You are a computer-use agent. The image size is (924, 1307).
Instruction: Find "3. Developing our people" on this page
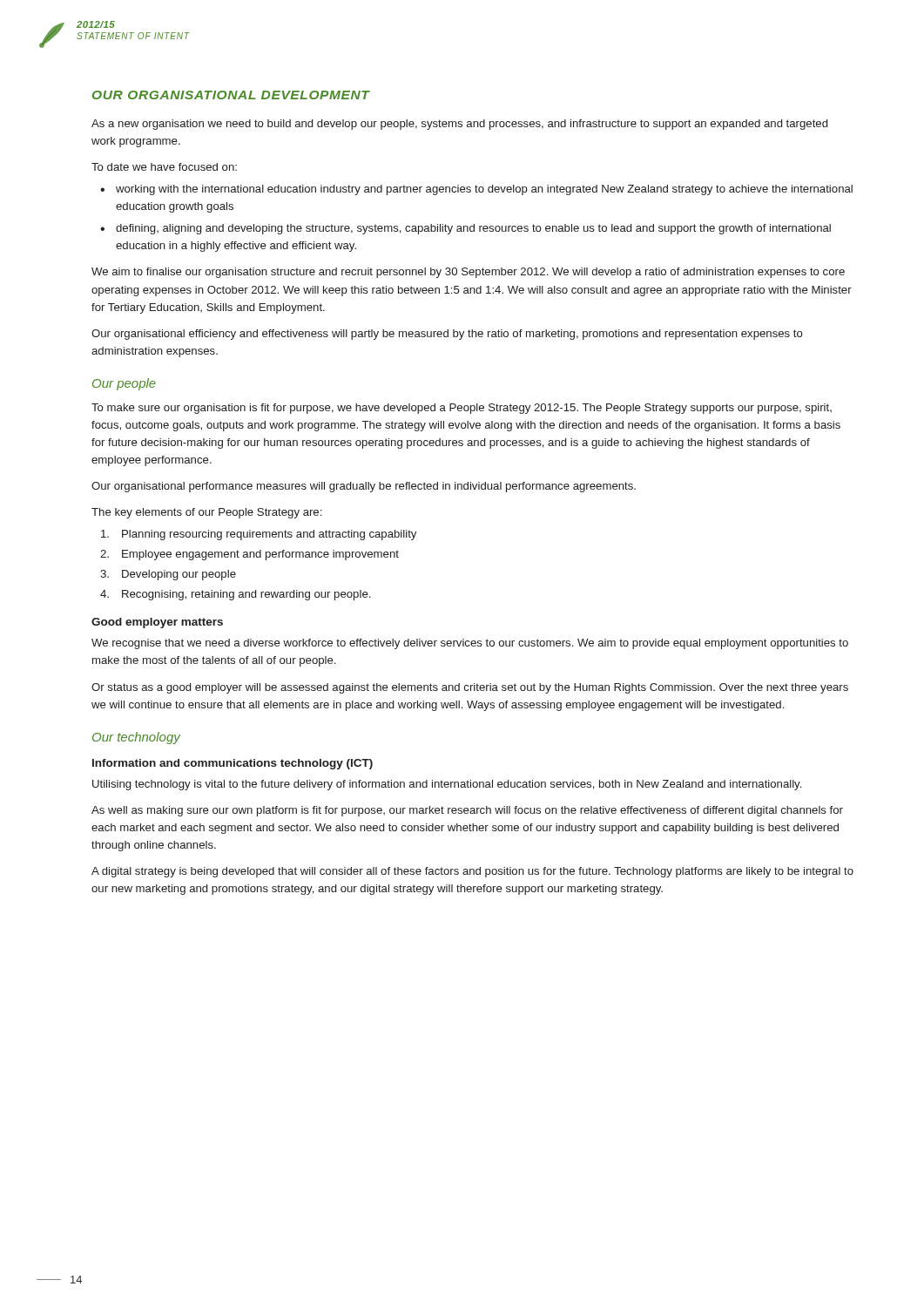(x=168, y=575)
